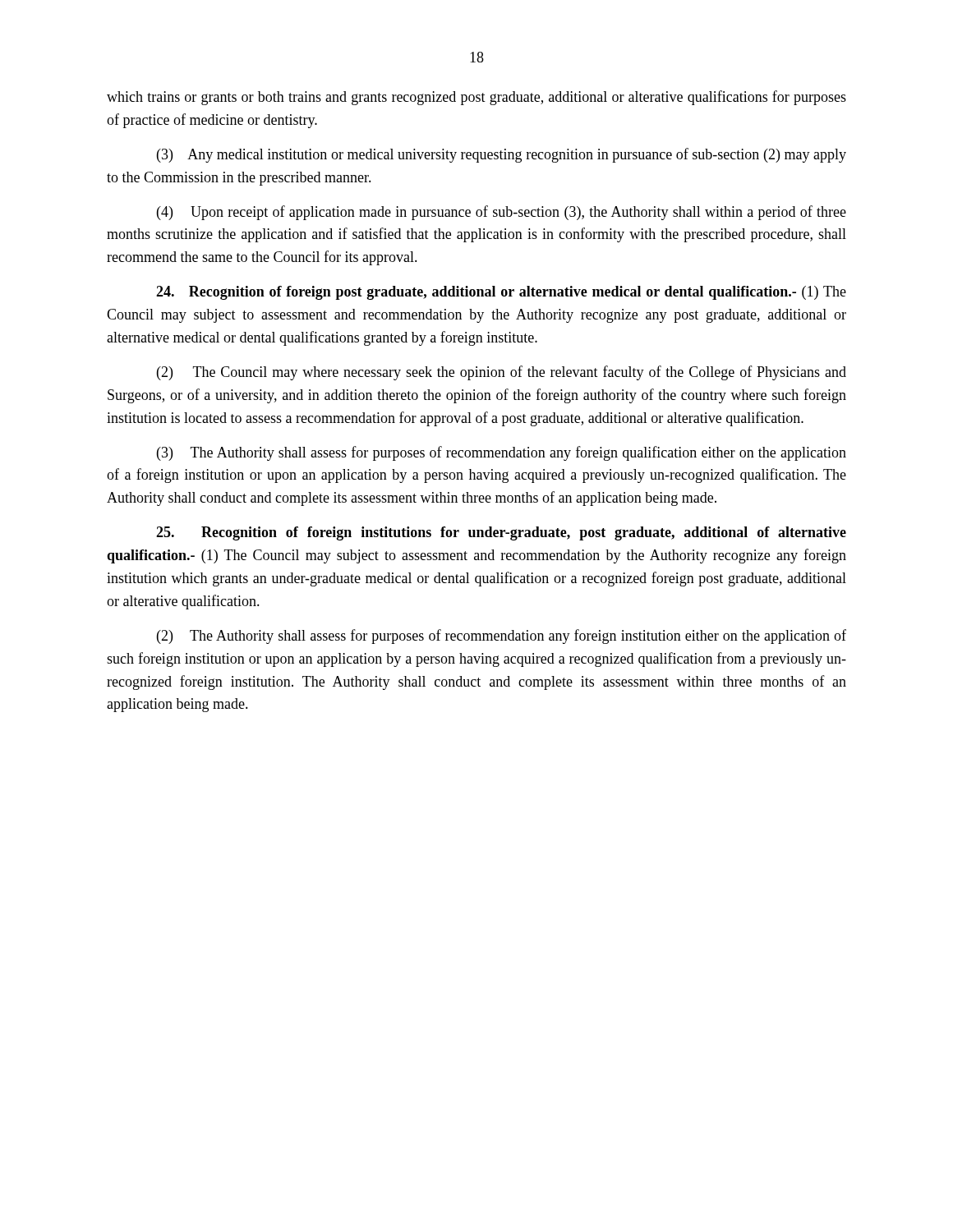Find the text block containing "(4) Upon receipt of application made"
953x1232 pixels.
click(476, 234)
